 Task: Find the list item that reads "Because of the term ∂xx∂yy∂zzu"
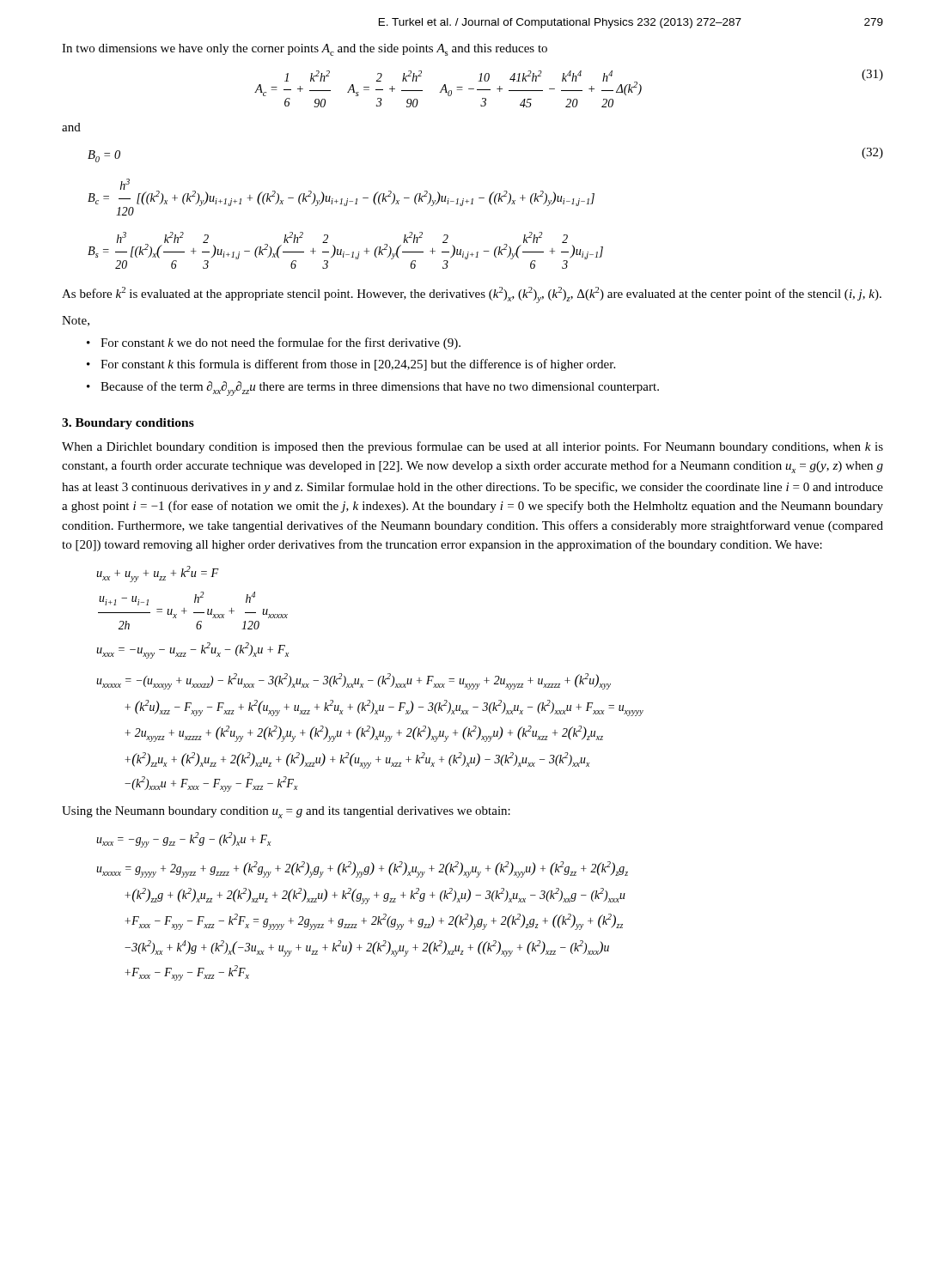(379, 387)
